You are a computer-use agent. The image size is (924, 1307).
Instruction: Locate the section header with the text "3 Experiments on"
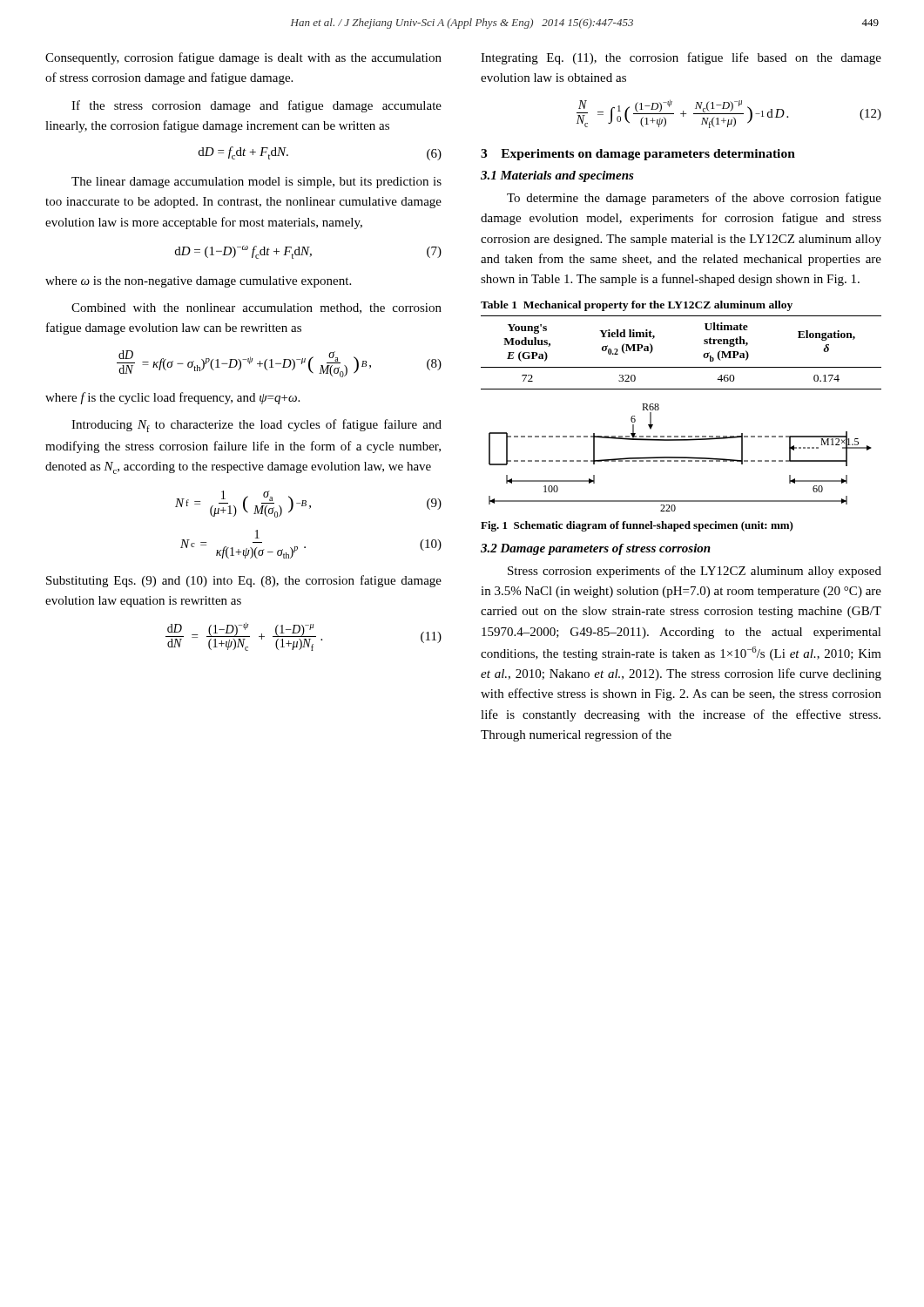(638, 153)
